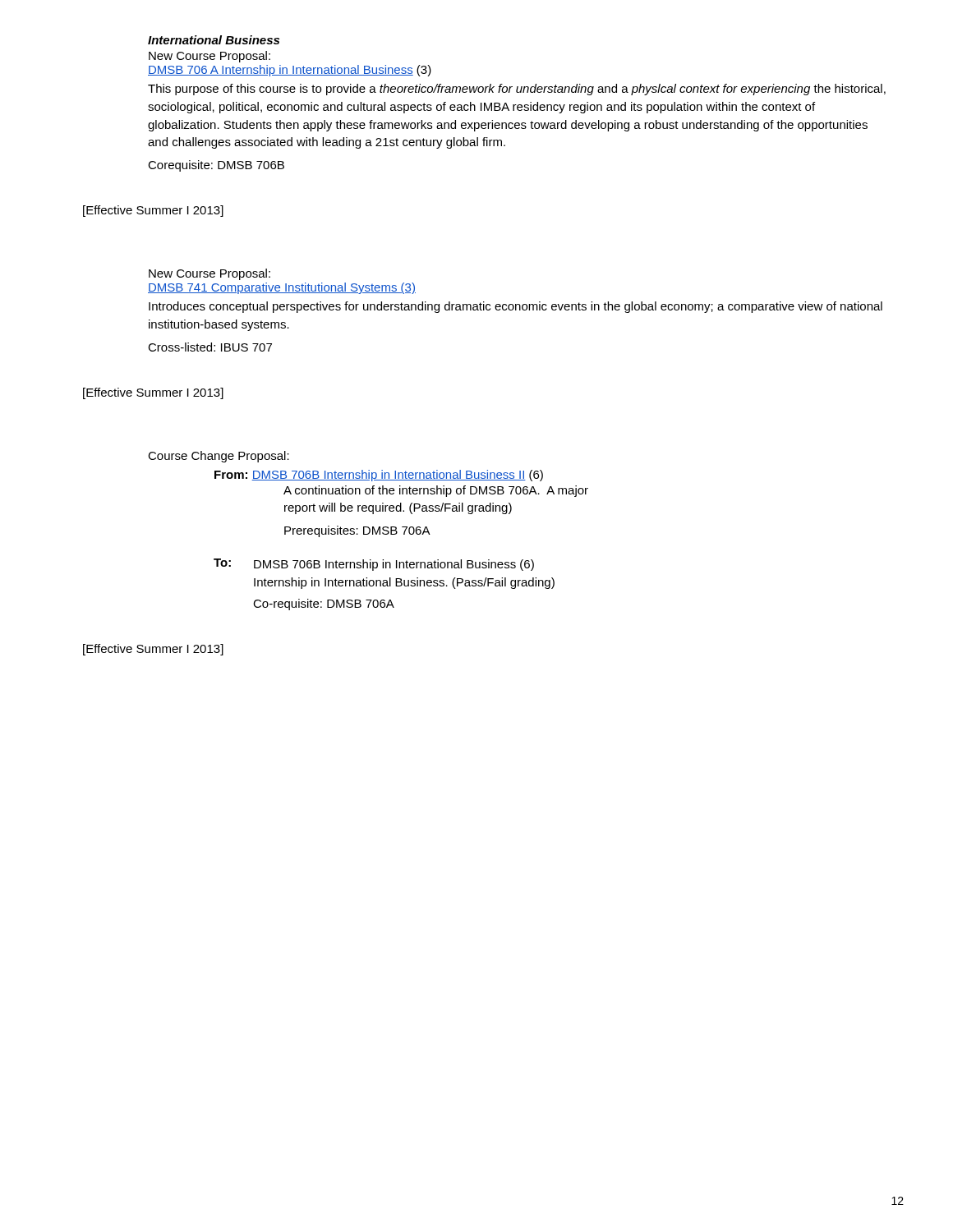Viewport: 953px width, 1232px height.
Task: Find "Co-requisite: DMSB 706A" on this page
Action: pos(324,603)
